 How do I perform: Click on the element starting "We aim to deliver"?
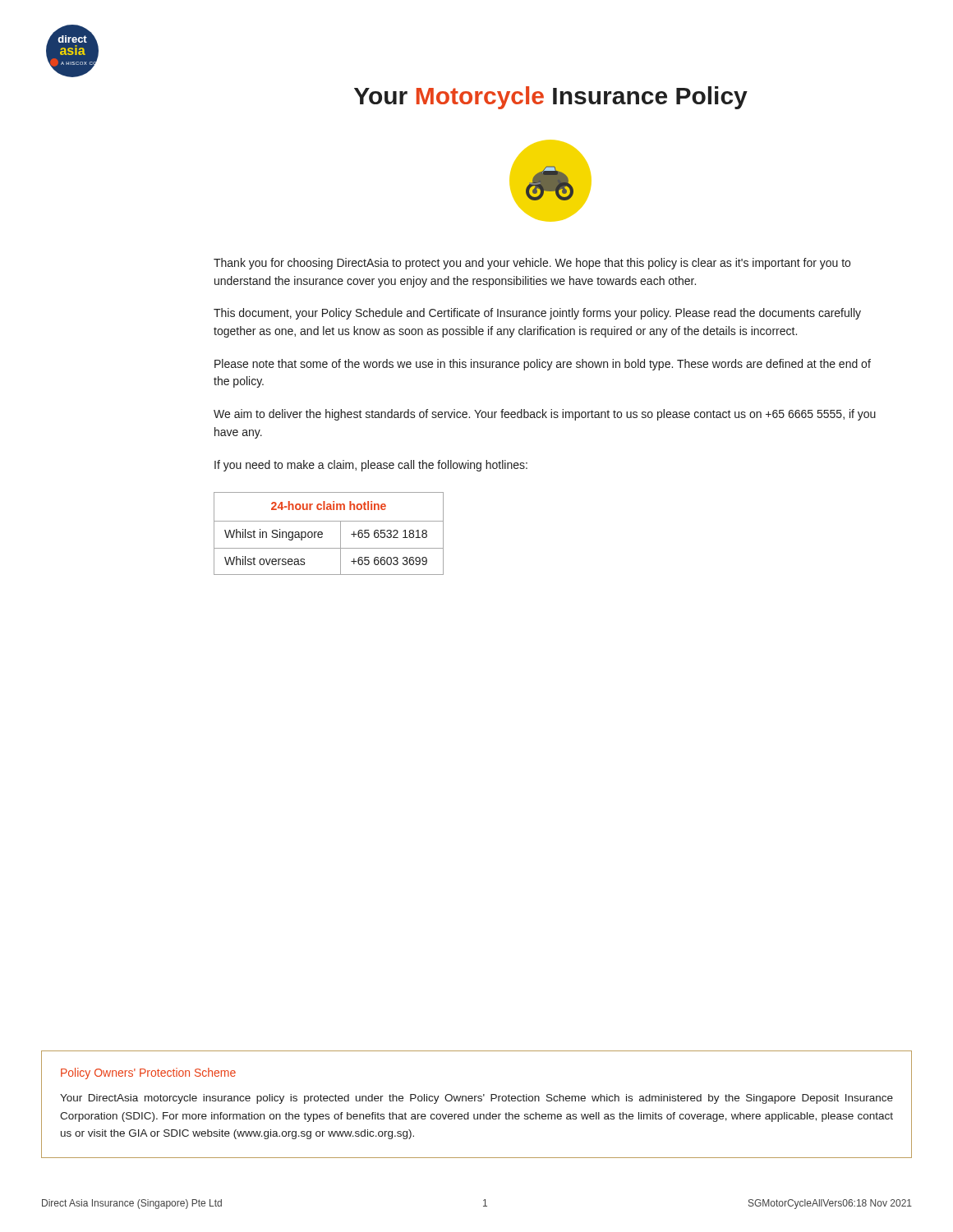pos(550,424)
